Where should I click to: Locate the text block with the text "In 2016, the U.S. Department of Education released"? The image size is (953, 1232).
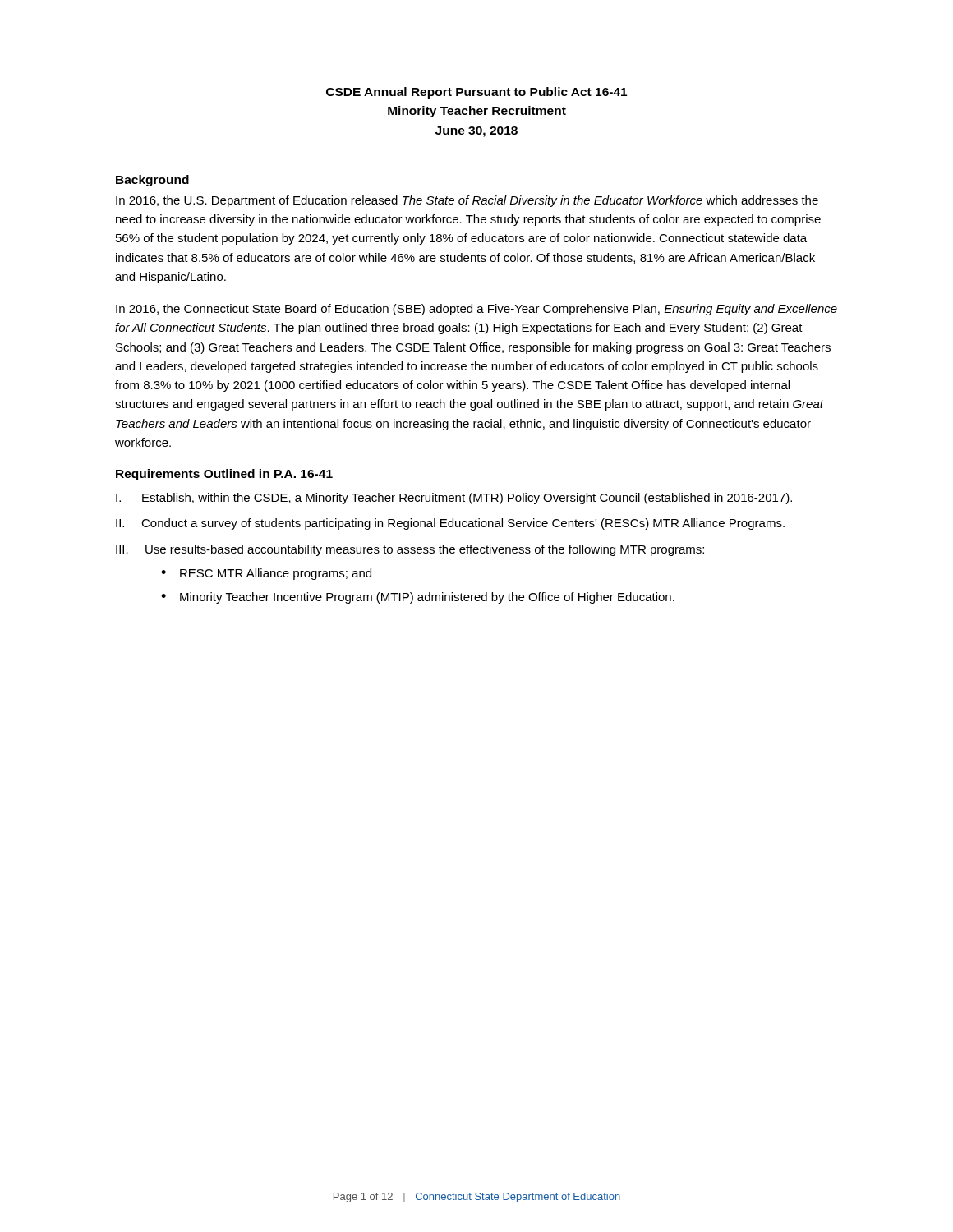tap(468, 238)
